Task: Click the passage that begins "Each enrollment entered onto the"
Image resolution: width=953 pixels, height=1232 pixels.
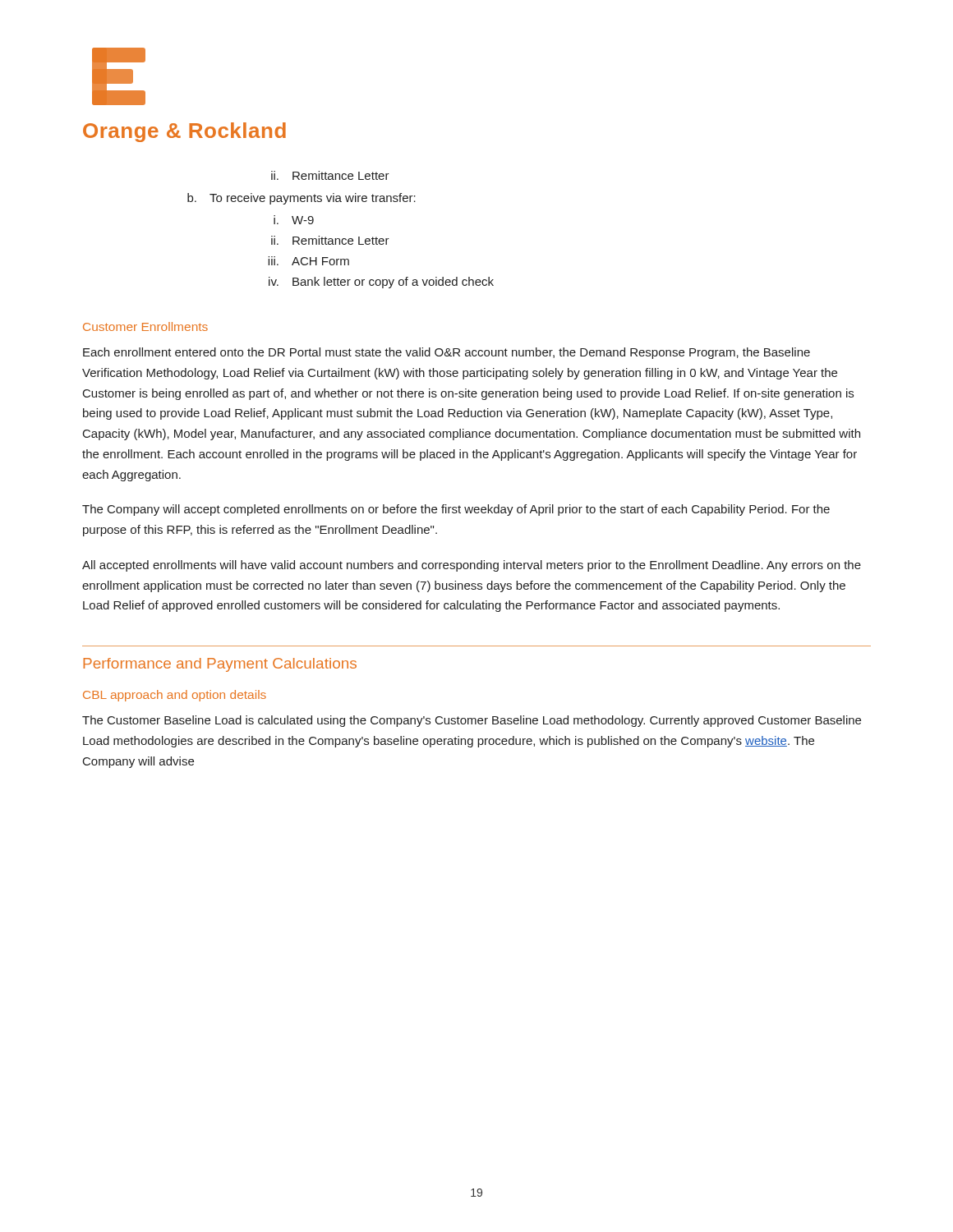Action: (472, 413)
